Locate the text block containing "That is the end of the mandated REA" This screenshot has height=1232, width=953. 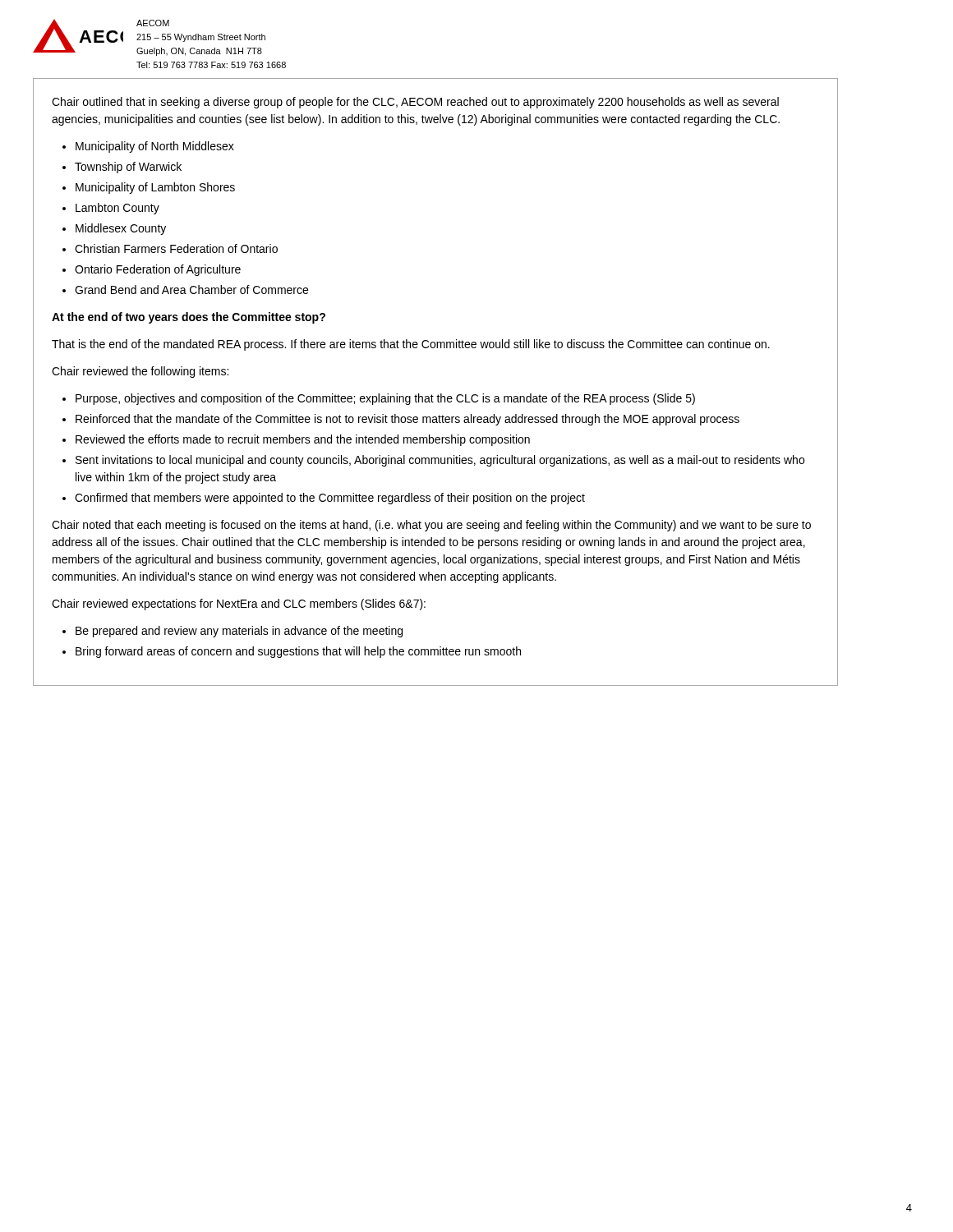click(x=435, y=345)
